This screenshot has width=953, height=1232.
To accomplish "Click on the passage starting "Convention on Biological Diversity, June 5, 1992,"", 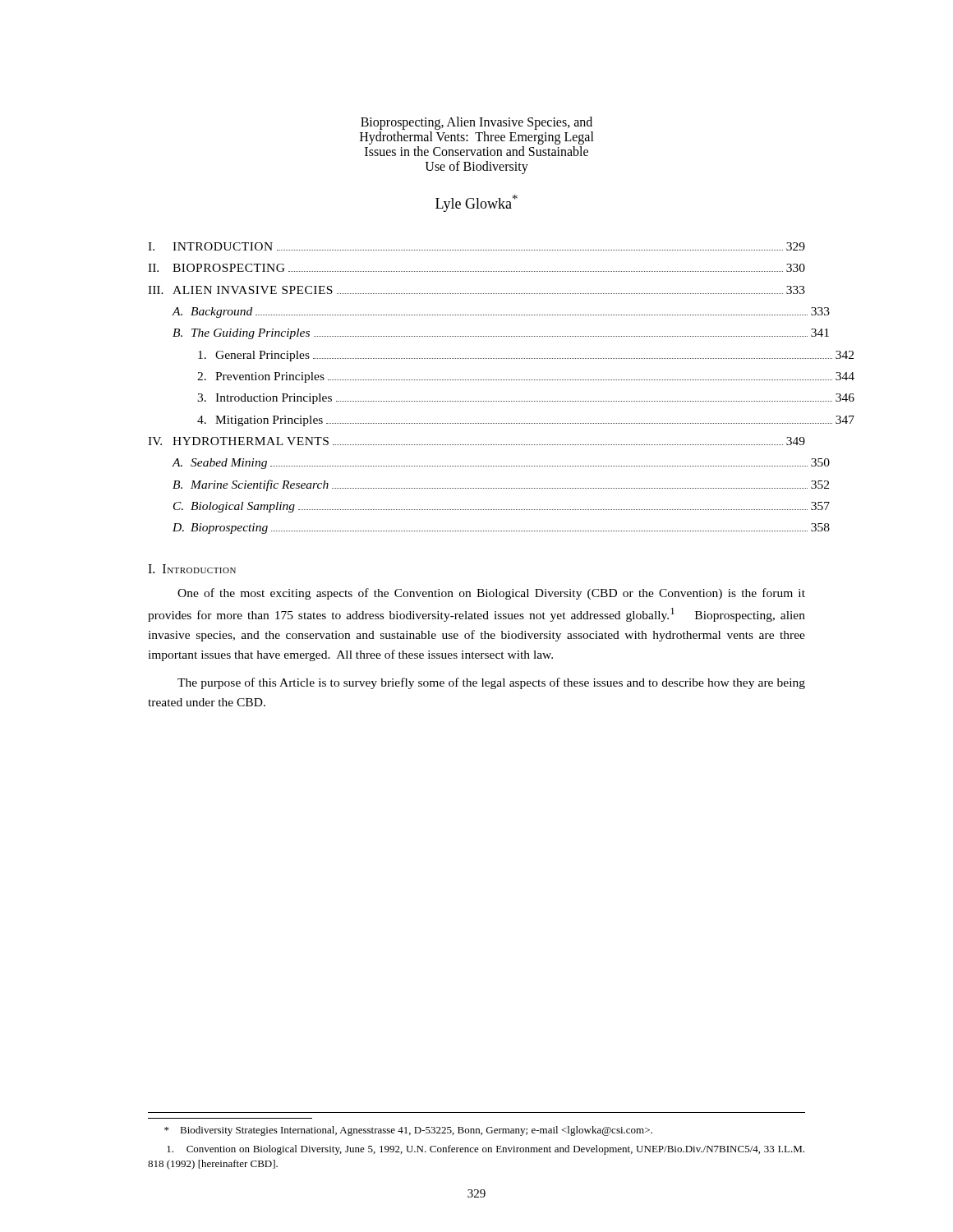I will [x=476, y=1156].
